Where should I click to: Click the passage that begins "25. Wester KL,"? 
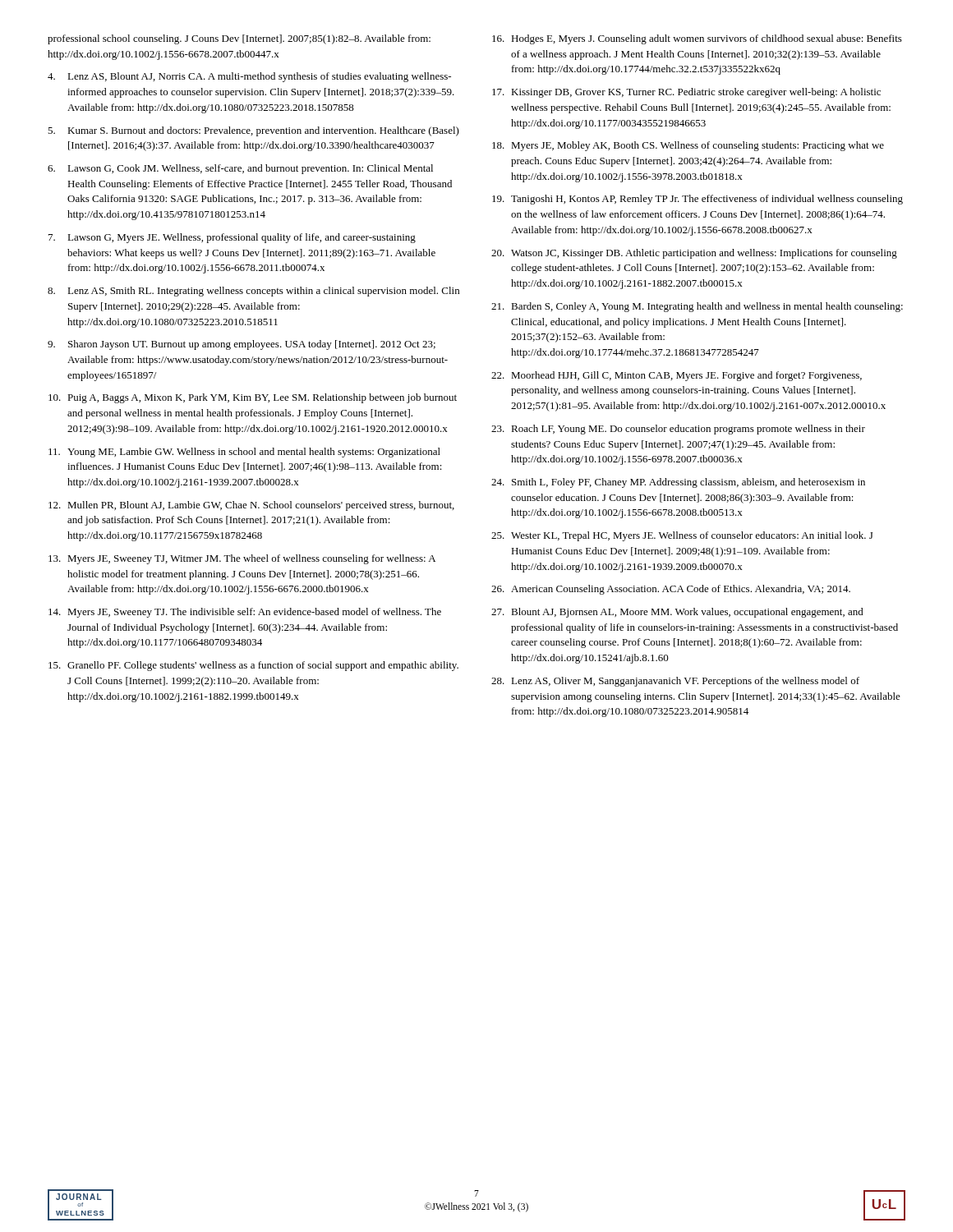(x=698, y=551)
